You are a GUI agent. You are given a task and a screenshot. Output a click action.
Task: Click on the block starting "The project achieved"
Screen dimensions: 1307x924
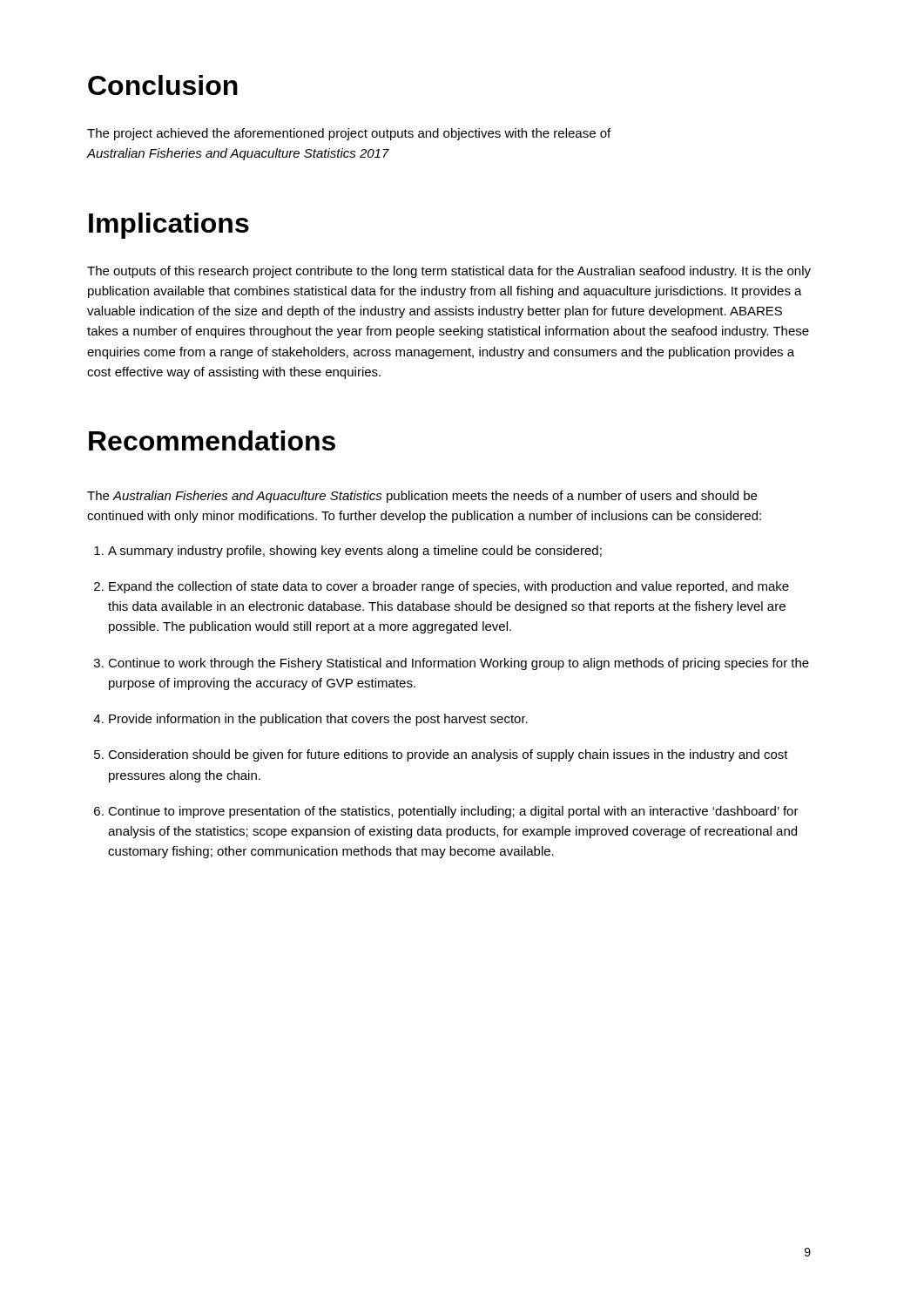coord(449,143)
